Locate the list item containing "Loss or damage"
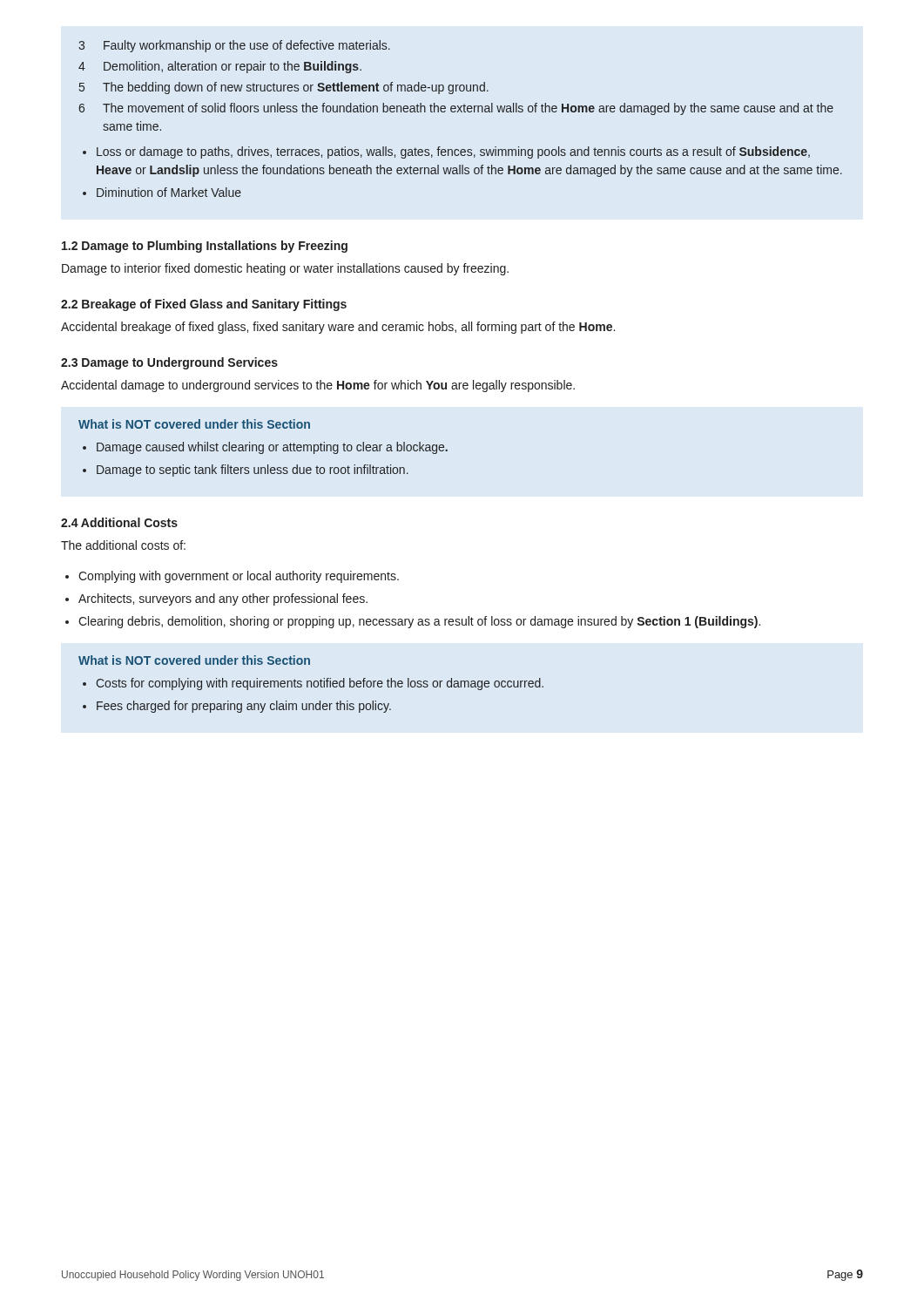The width and height of the screenshot is (924, 1307). pos(469,161)
